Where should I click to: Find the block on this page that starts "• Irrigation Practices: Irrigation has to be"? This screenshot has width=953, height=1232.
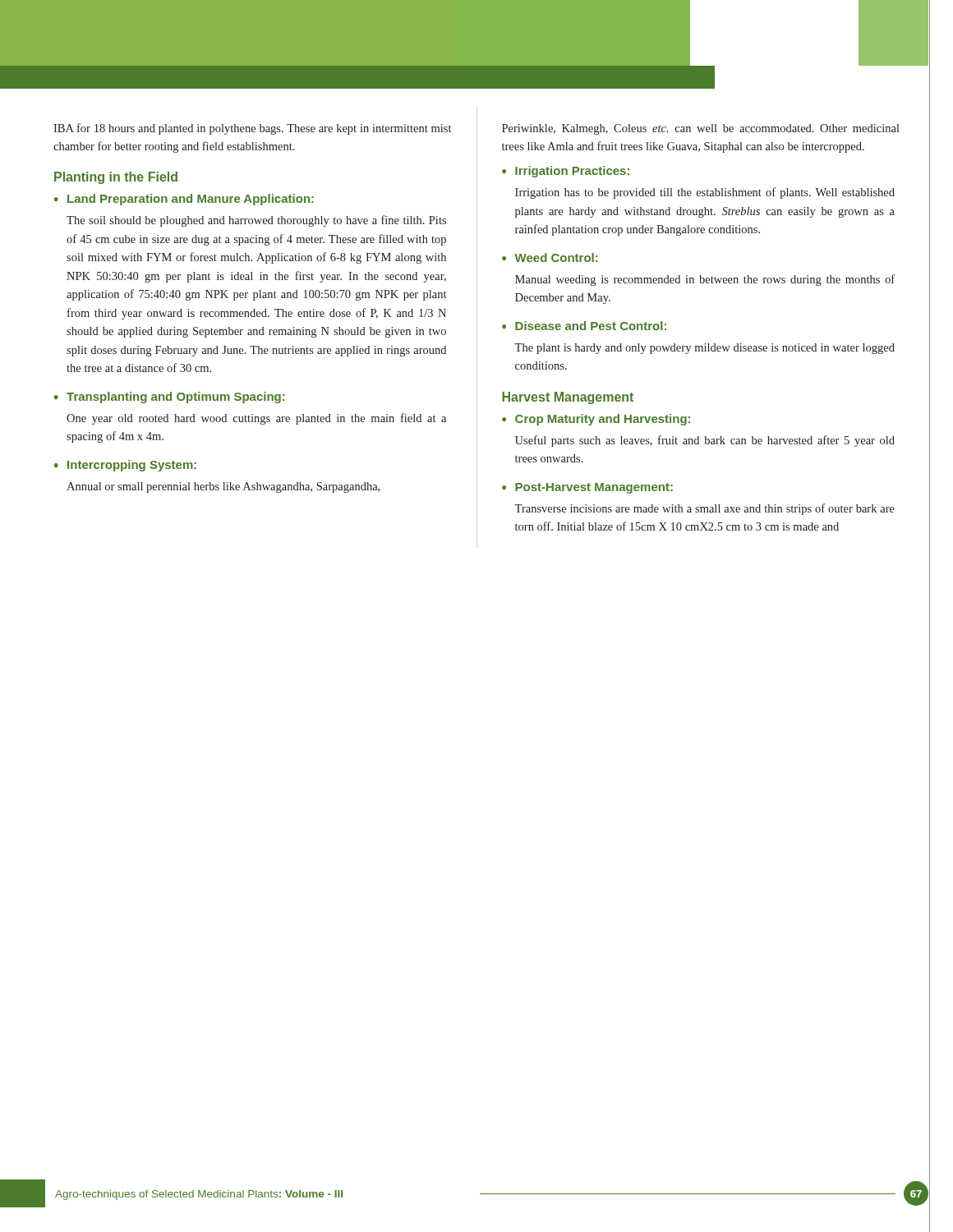tap(698, 201)
